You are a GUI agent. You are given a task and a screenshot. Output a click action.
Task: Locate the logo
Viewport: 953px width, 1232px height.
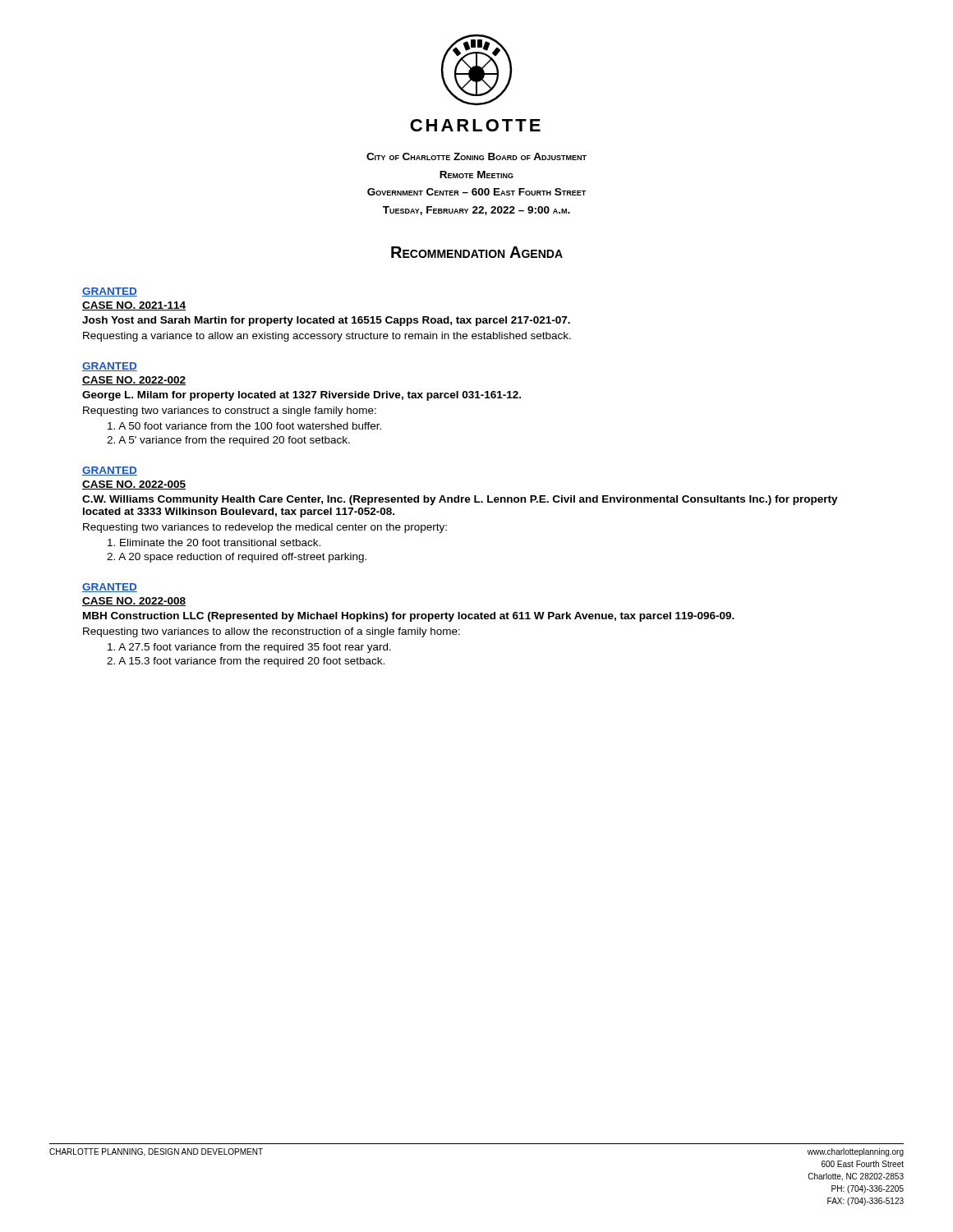point(476,70)
